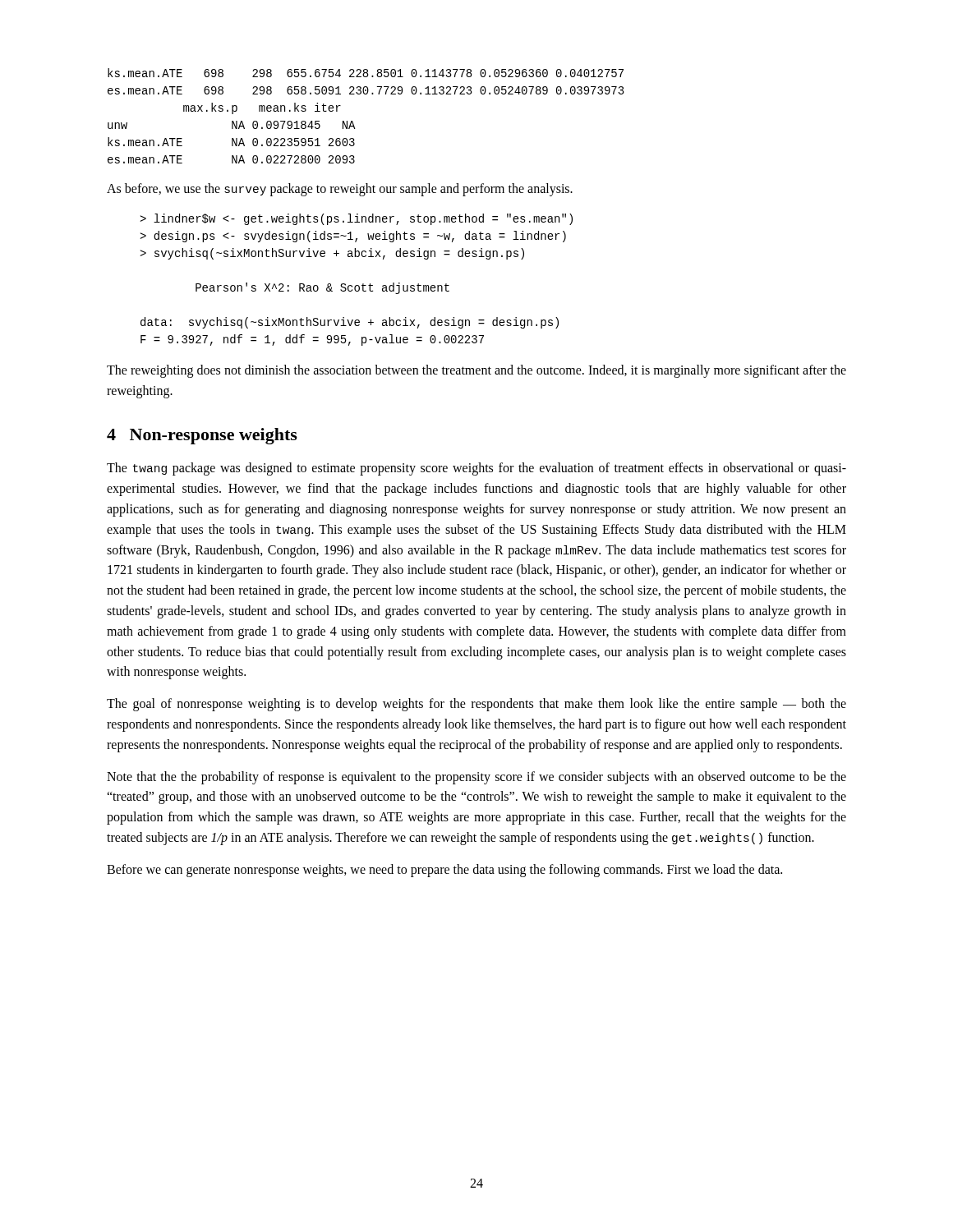Find the text block that reads "The goal of nonresponse weighting"
The width and height of the screenshot is (953, 1232).
coord(476,725)
